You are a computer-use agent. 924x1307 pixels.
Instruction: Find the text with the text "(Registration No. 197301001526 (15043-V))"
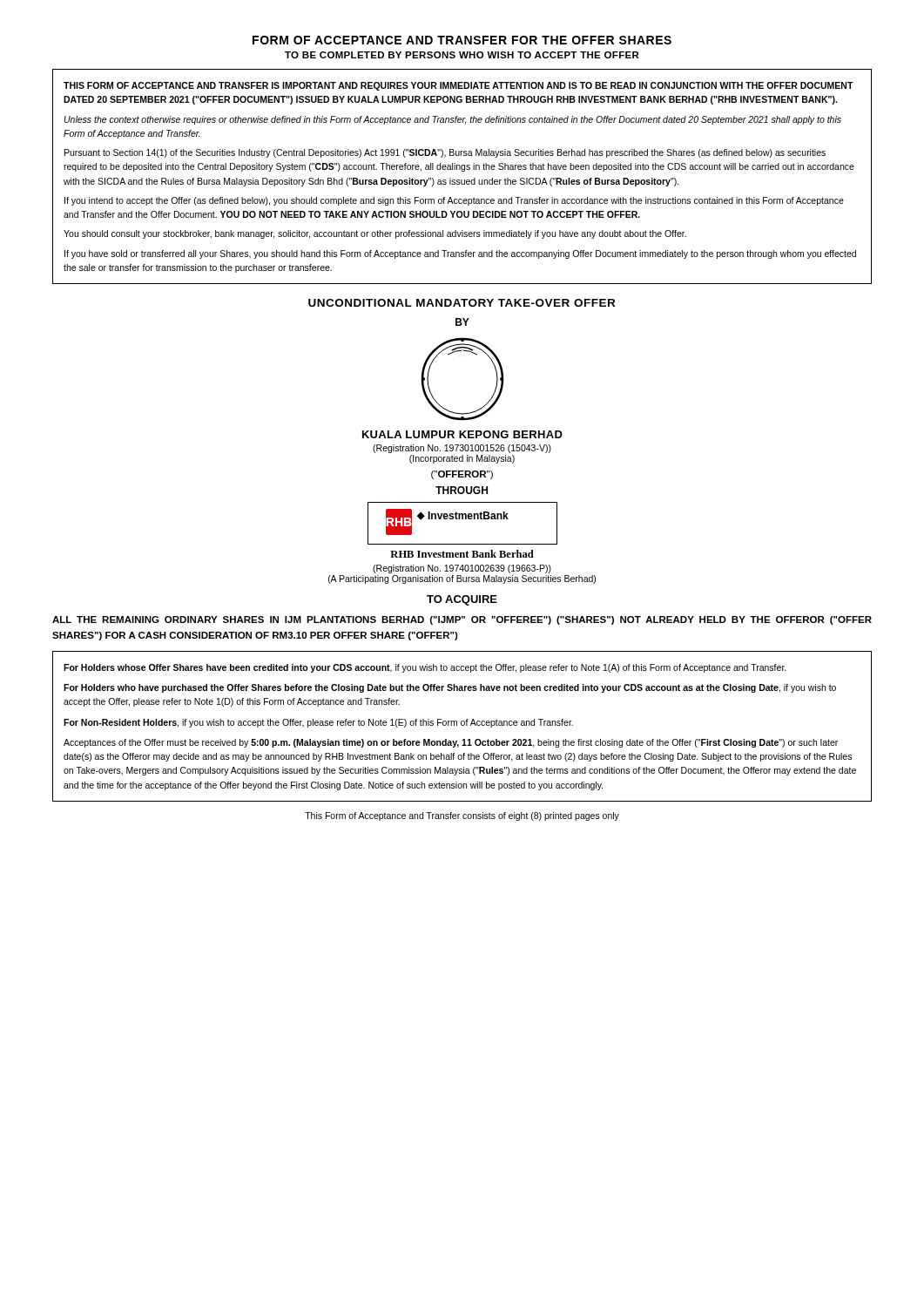pyautogui.click(x=462, y=448)
